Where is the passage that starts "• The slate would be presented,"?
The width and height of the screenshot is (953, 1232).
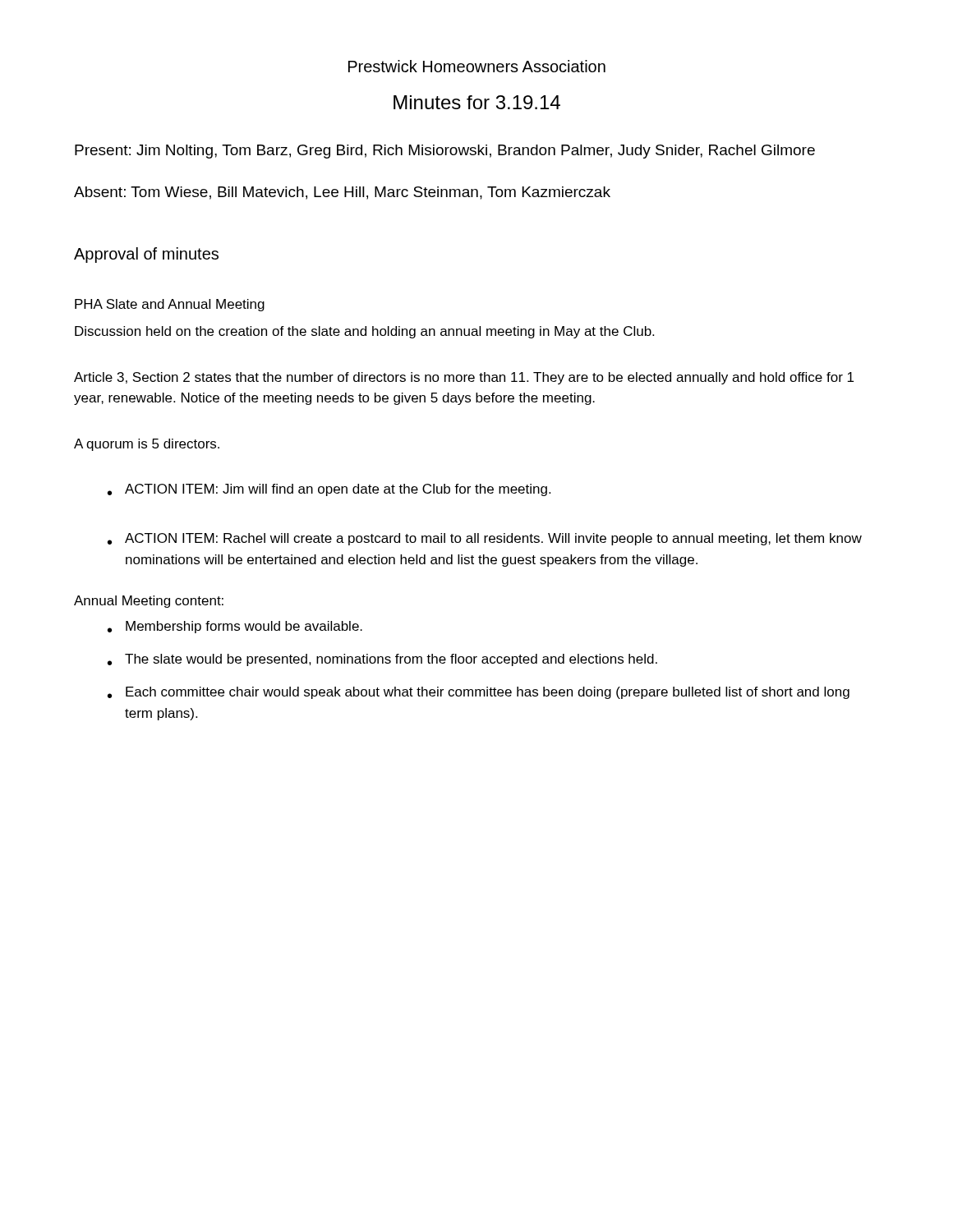click(x=383, y=662)
